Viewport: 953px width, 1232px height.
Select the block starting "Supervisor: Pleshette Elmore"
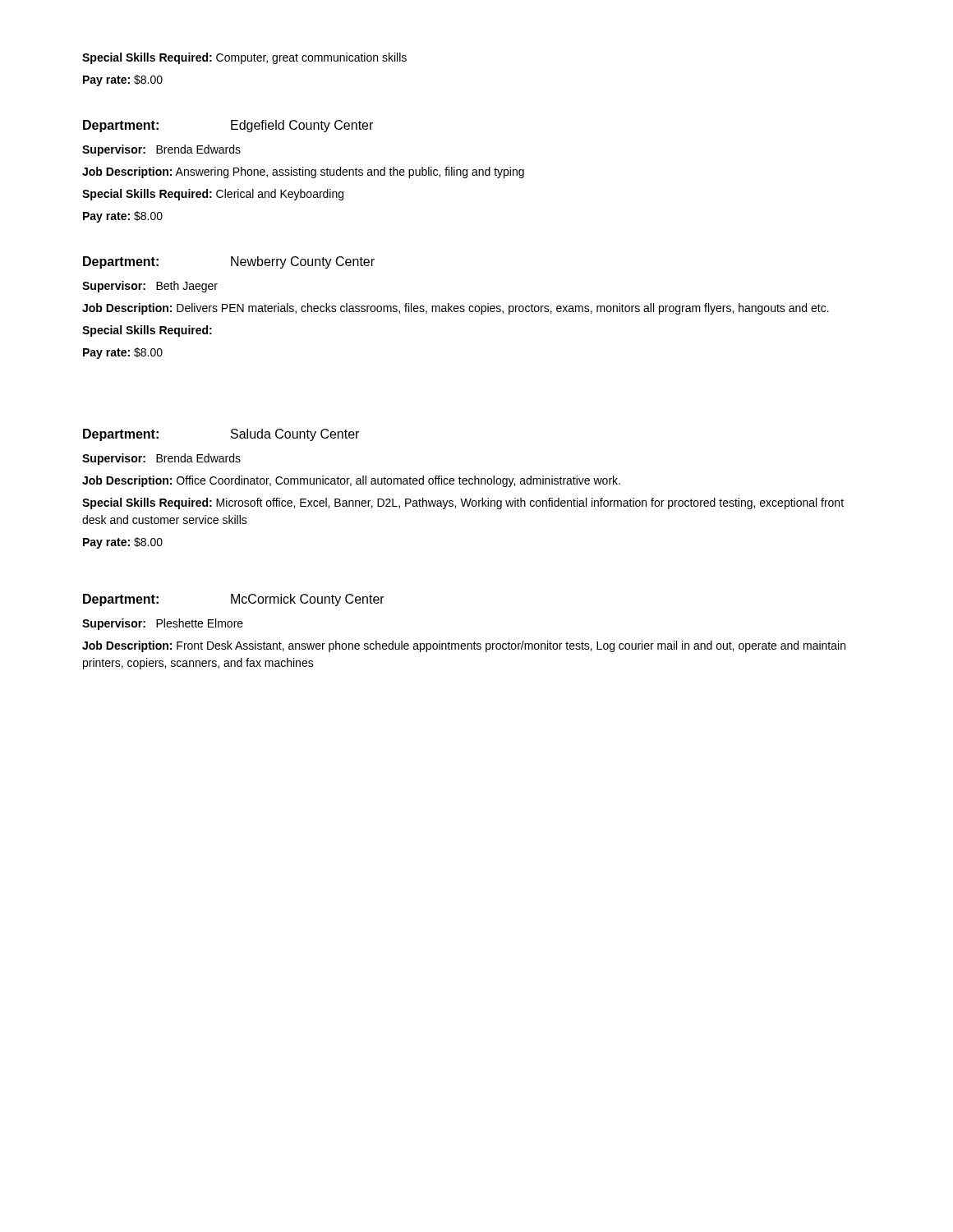click(163, 623)
